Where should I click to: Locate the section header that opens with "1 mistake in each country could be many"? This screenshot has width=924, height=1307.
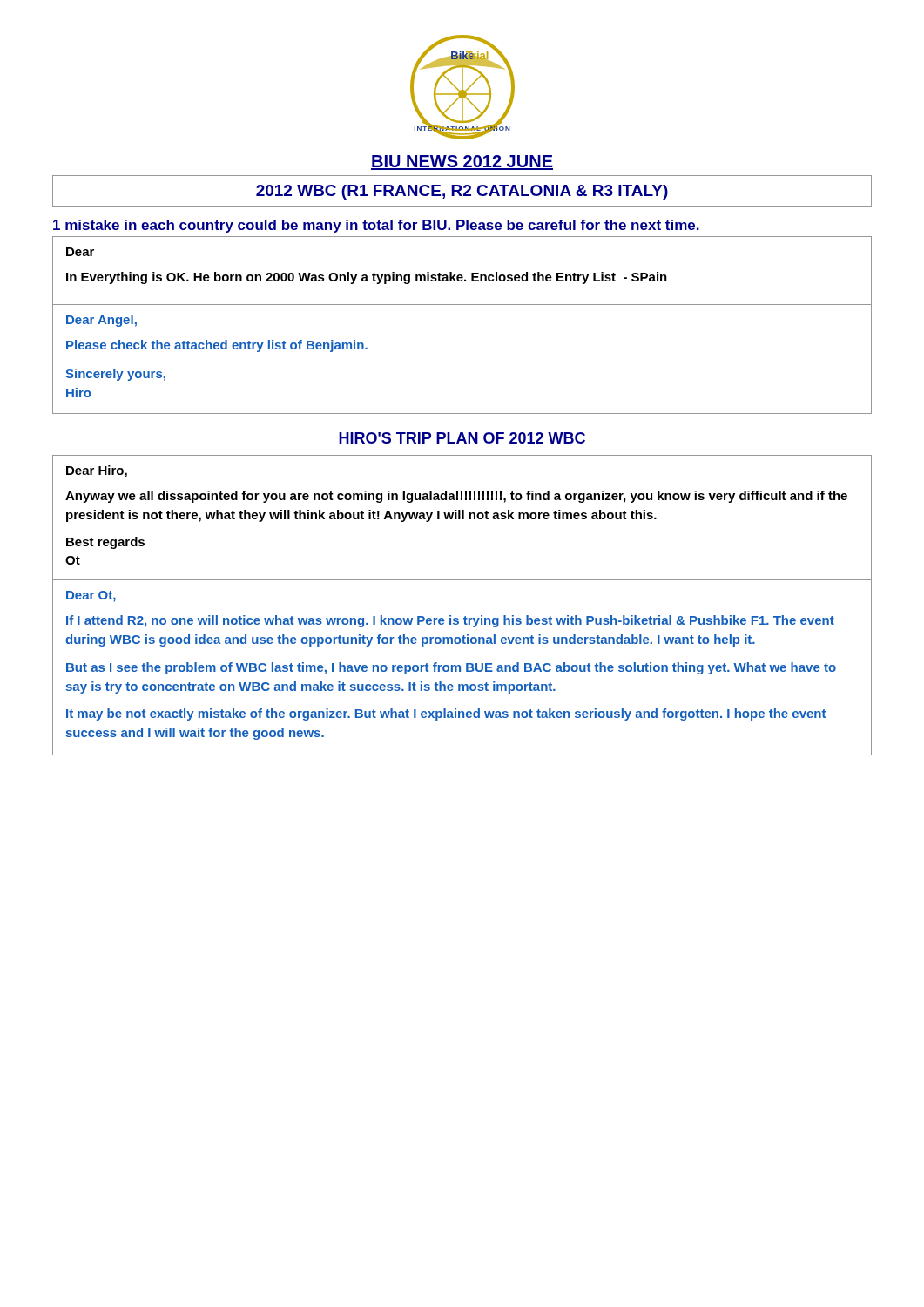click(x=376, y=225)
